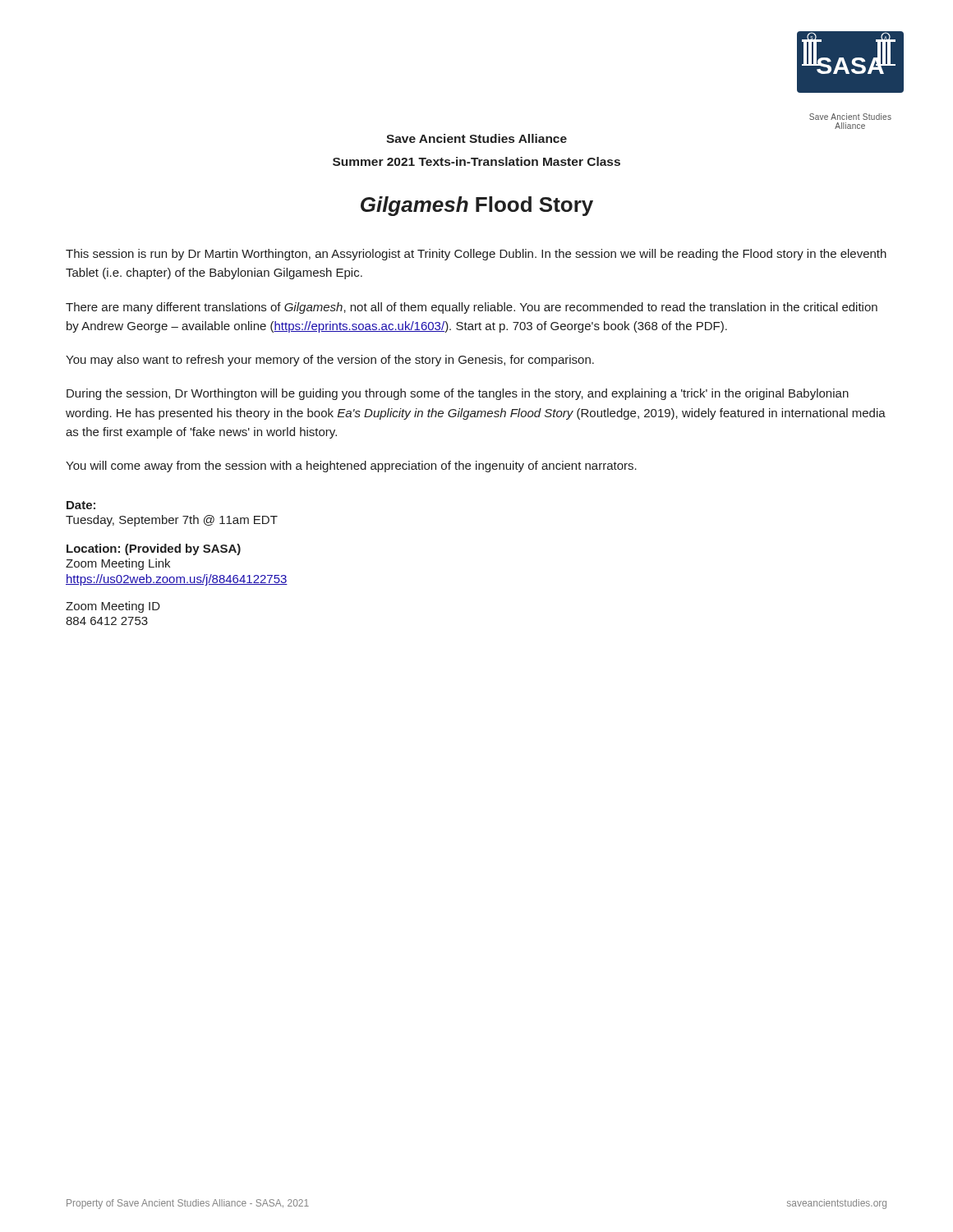Click where it says "Summer 2021 Texts-in-Translation Master Class"
This screenshot has width=953, height=1232.
click(476, 161)
